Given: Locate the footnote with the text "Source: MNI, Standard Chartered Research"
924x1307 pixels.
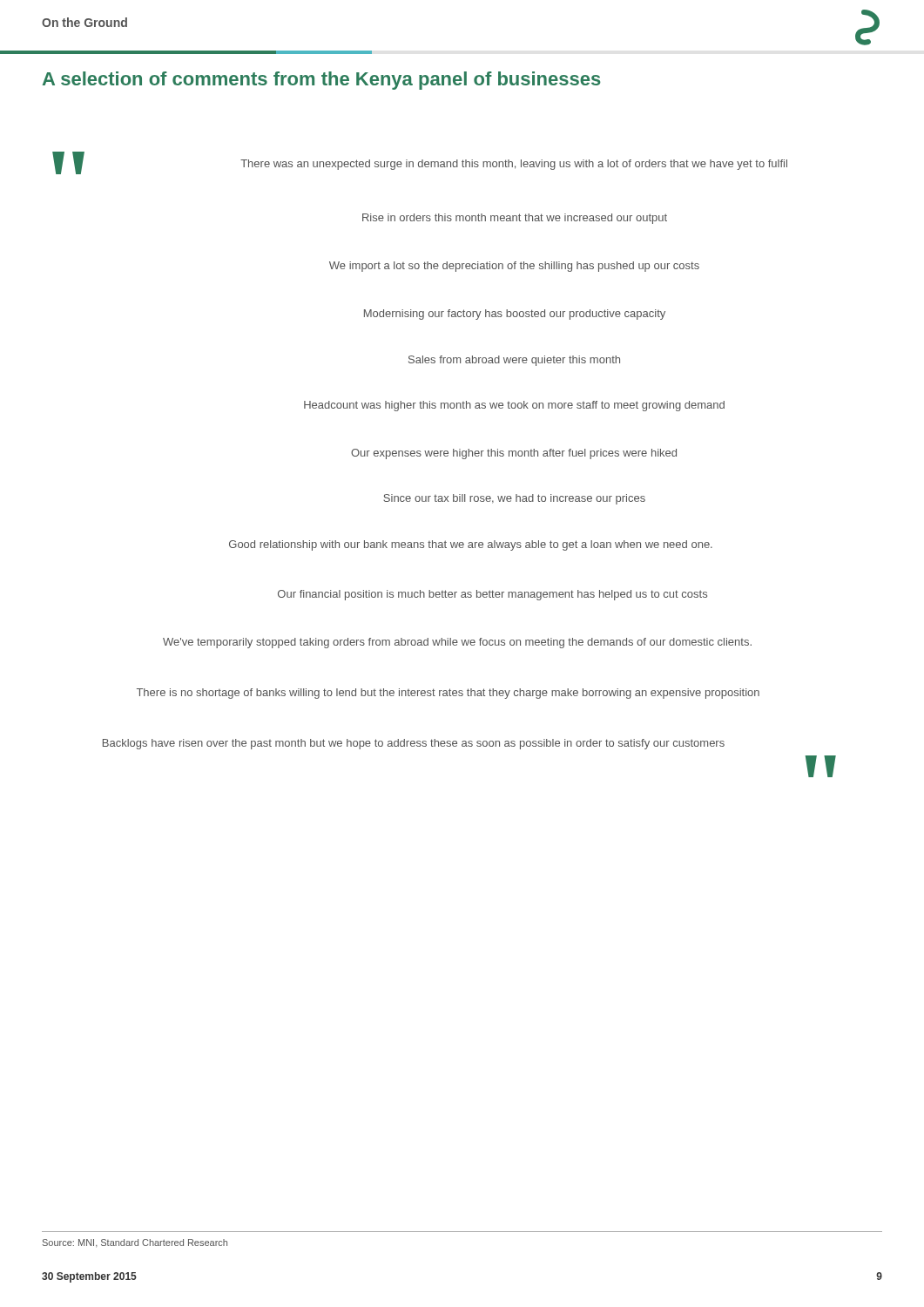Looking at the screenshot, I should pos(135,1243).
